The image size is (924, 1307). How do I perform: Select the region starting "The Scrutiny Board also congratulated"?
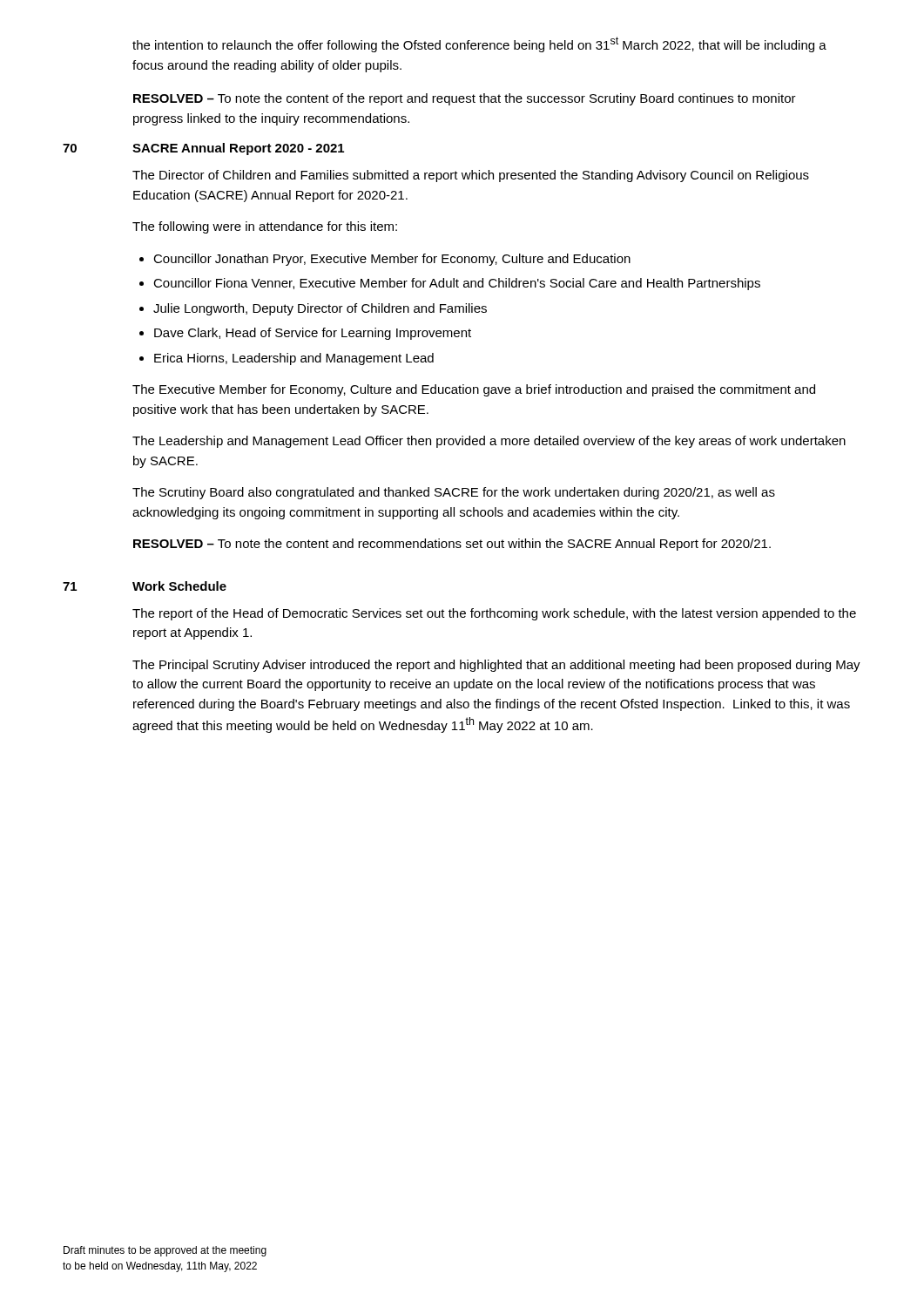tap(454, 502)
